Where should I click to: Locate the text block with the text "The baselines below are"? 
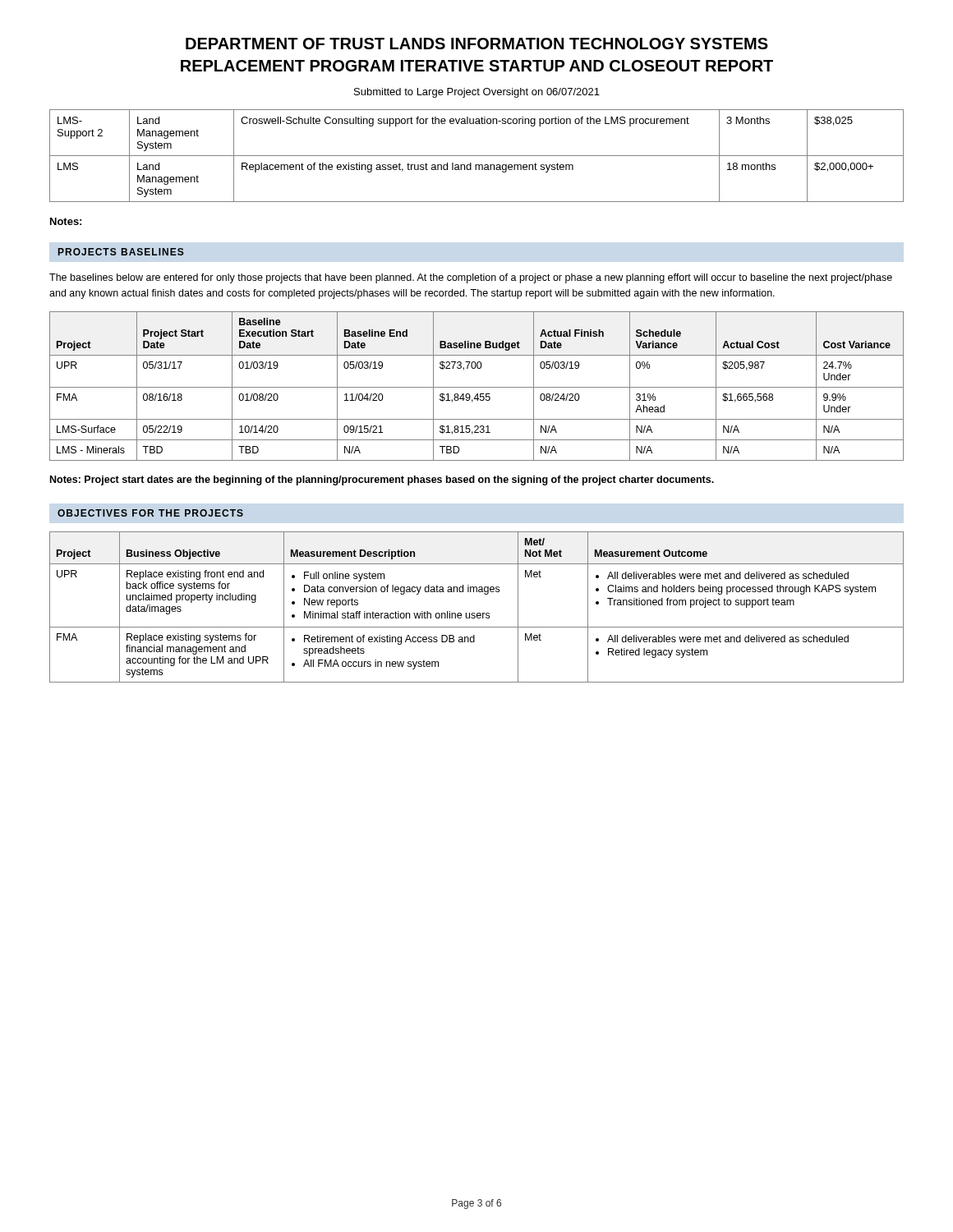[471, 285]
